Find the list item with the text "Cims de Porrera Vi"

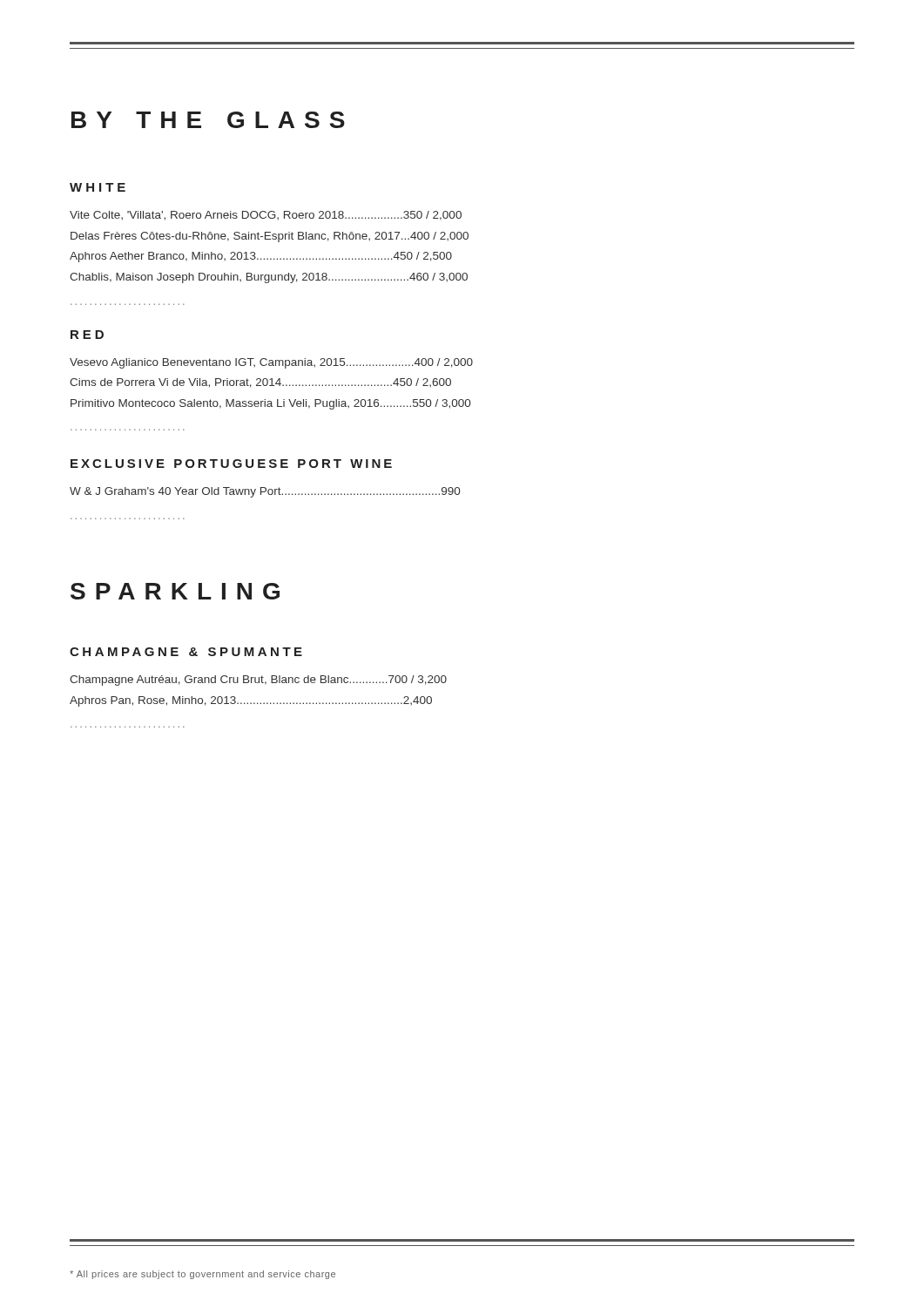click(x=261, y=382)
